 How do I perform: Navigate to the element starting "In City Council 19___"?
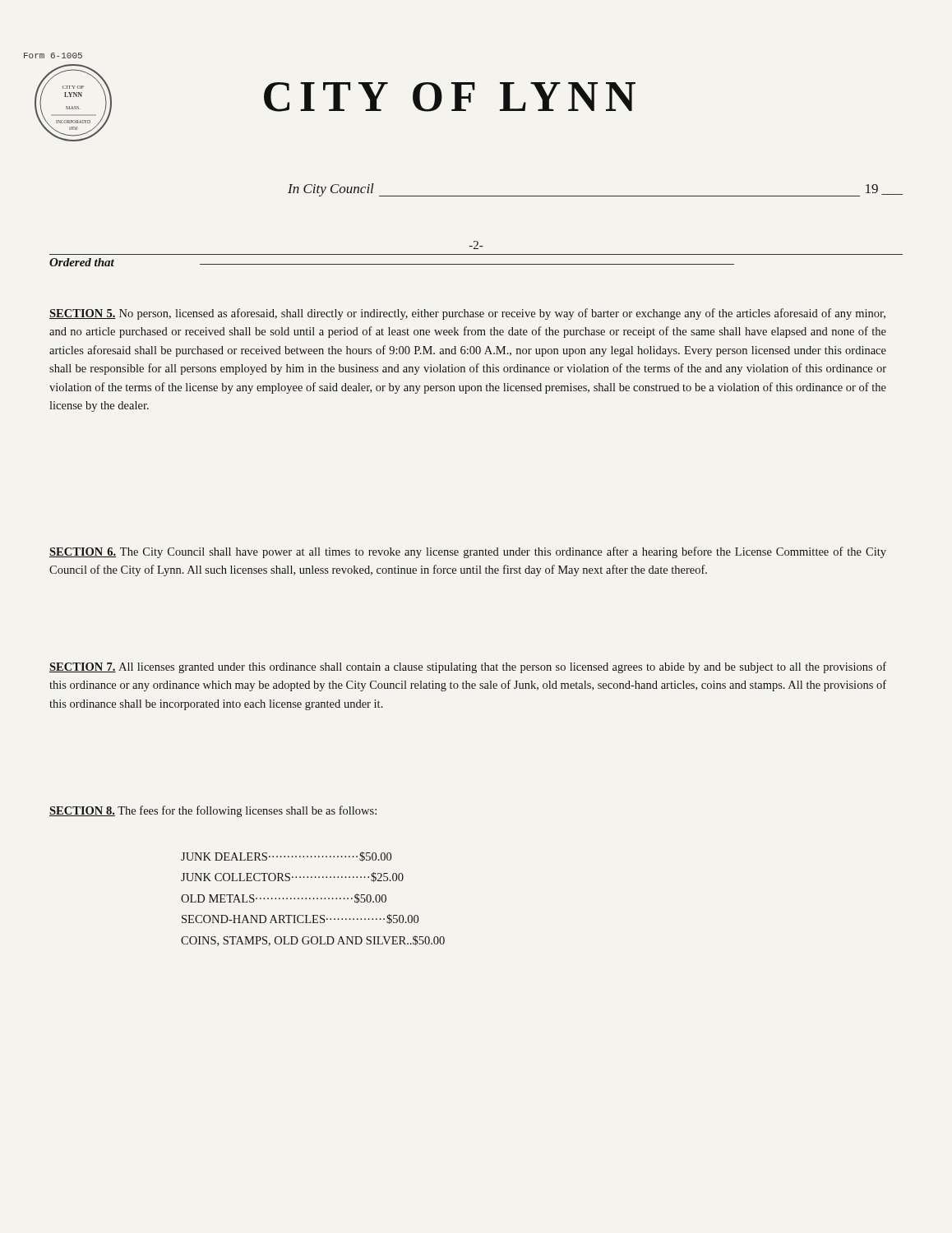coord(595,189)
